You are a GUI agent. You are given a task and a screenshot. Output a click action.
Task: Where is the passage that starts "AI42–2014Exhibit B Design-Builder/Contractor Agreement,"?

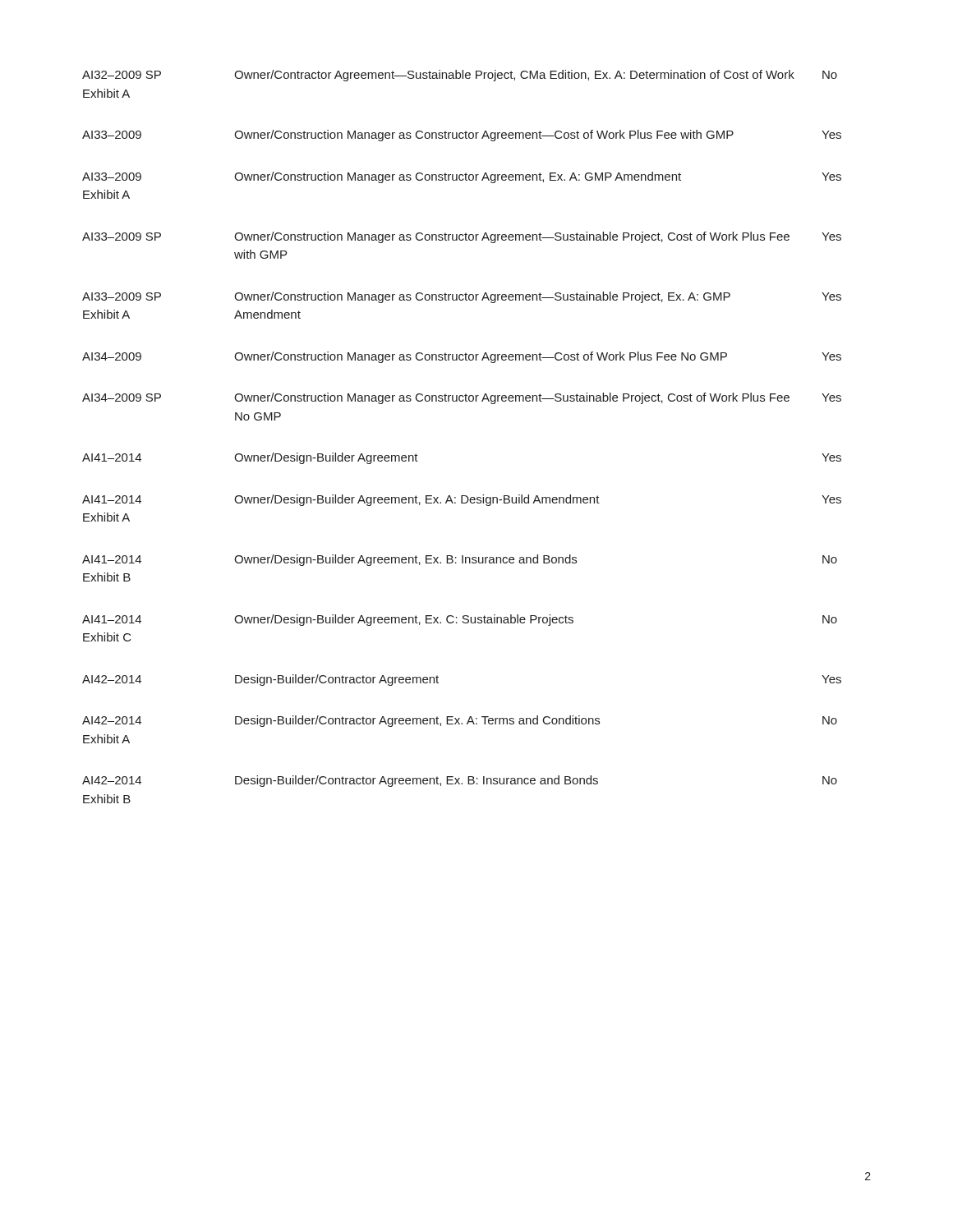pyautogui.click(x=476, y=790)
